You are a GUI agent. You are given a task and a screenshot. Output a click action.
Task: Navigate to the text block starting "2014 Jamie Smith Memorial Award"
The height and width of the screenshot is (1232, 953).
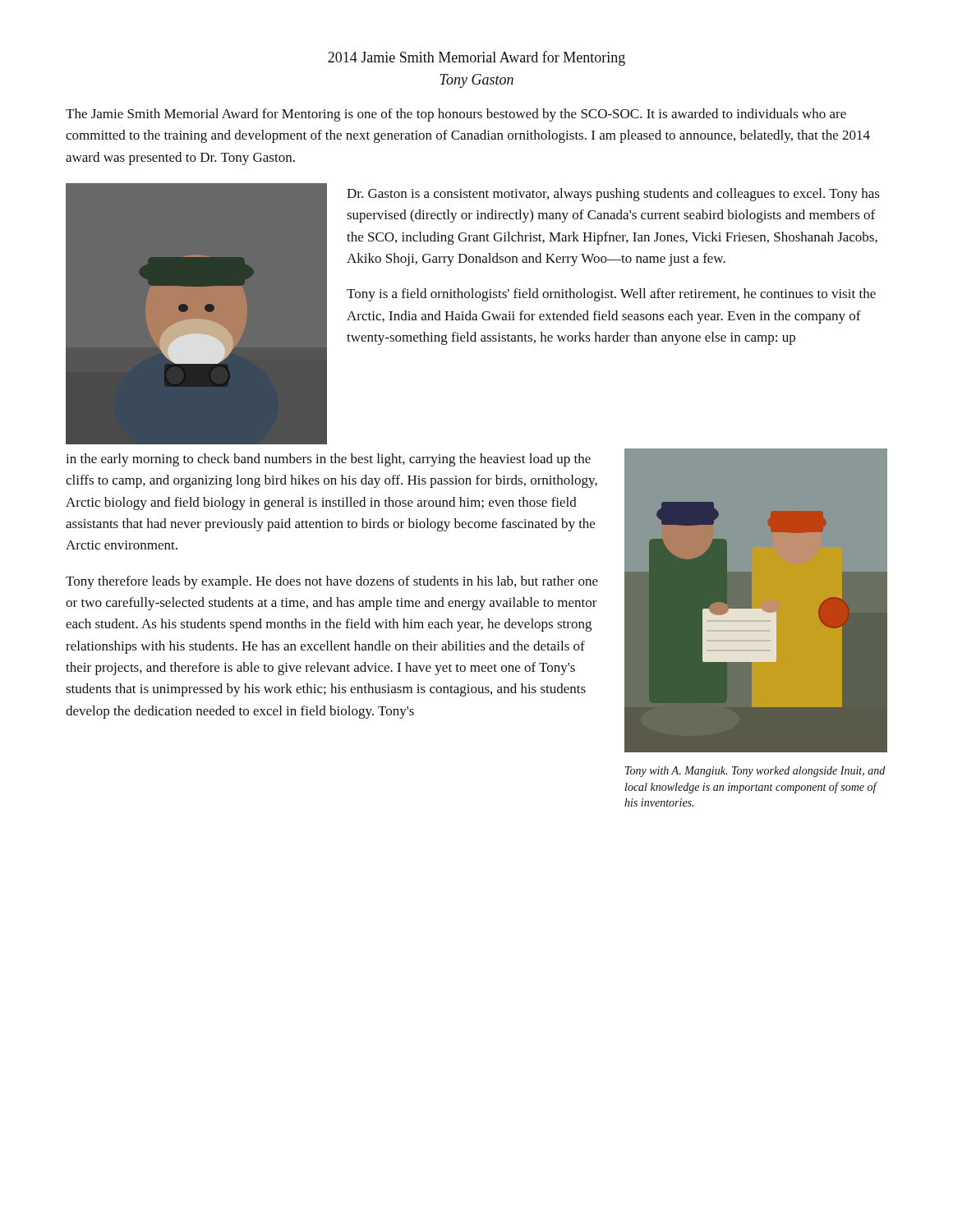pos(476,58)
